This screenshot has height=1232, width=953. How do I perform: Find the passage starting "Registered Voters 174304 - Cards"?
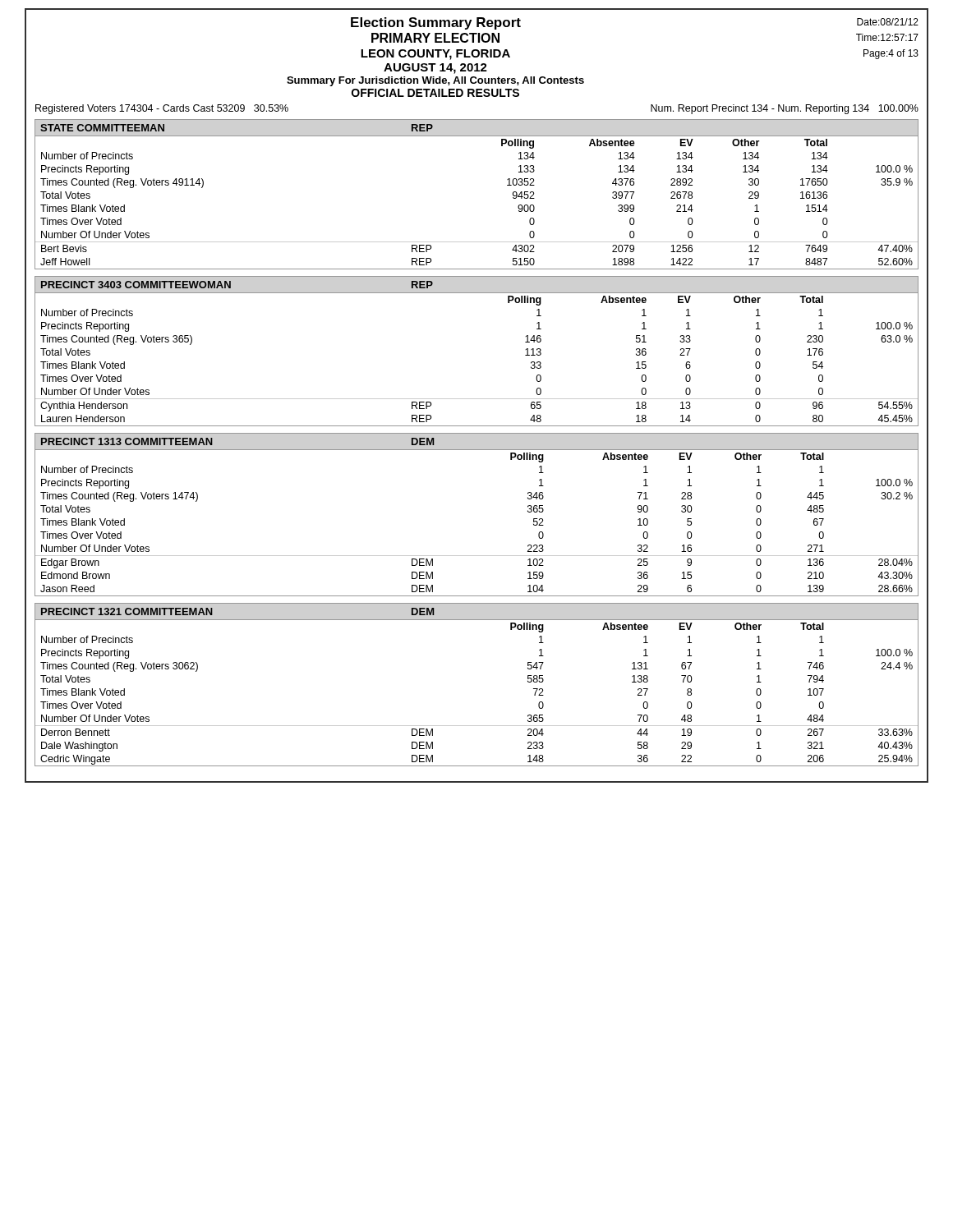click(x=476, y=108)
